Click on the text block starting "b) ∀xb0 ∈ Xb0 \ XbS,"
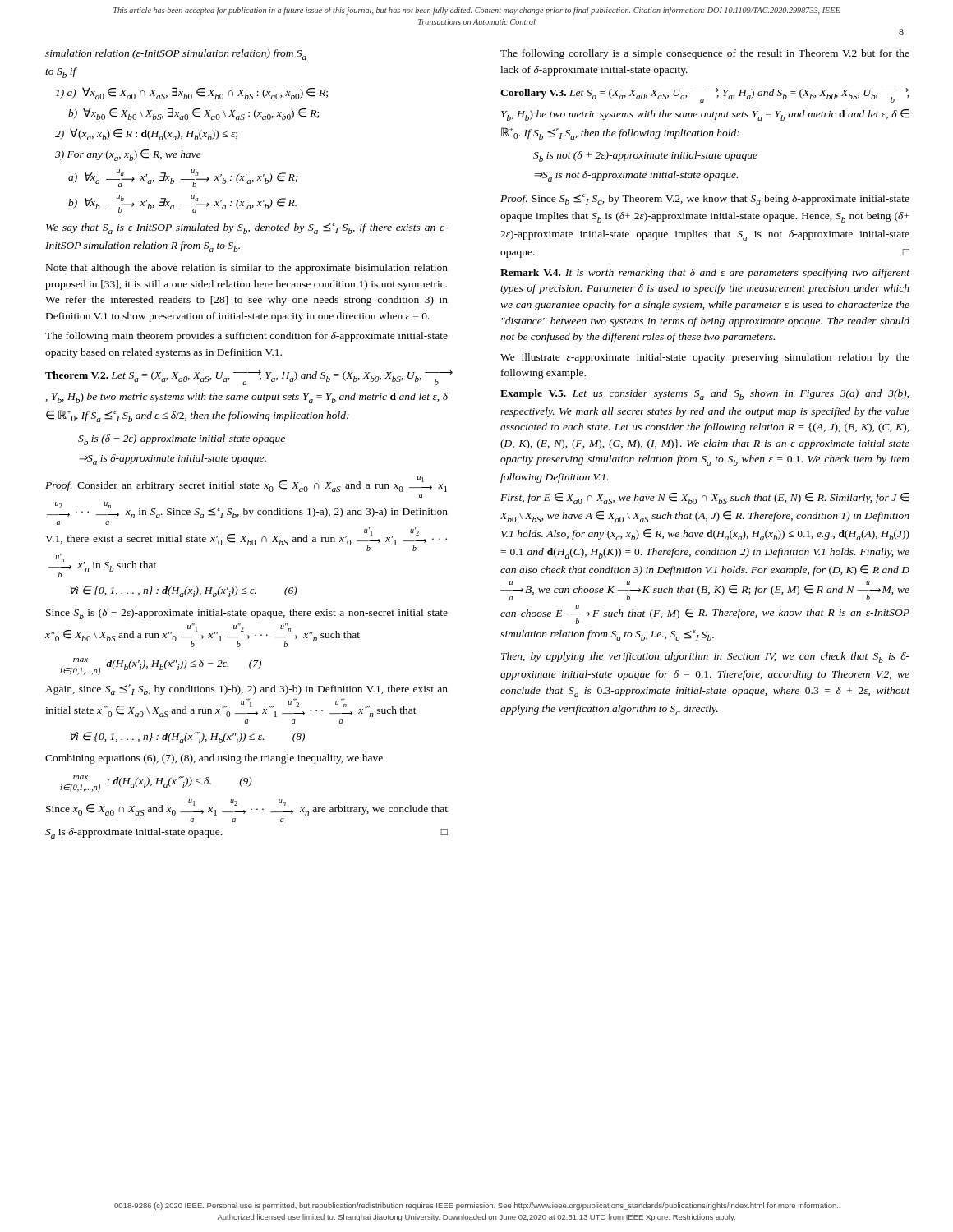Image resolution: width=953 pixels, height=1232 pixels. 194,114
